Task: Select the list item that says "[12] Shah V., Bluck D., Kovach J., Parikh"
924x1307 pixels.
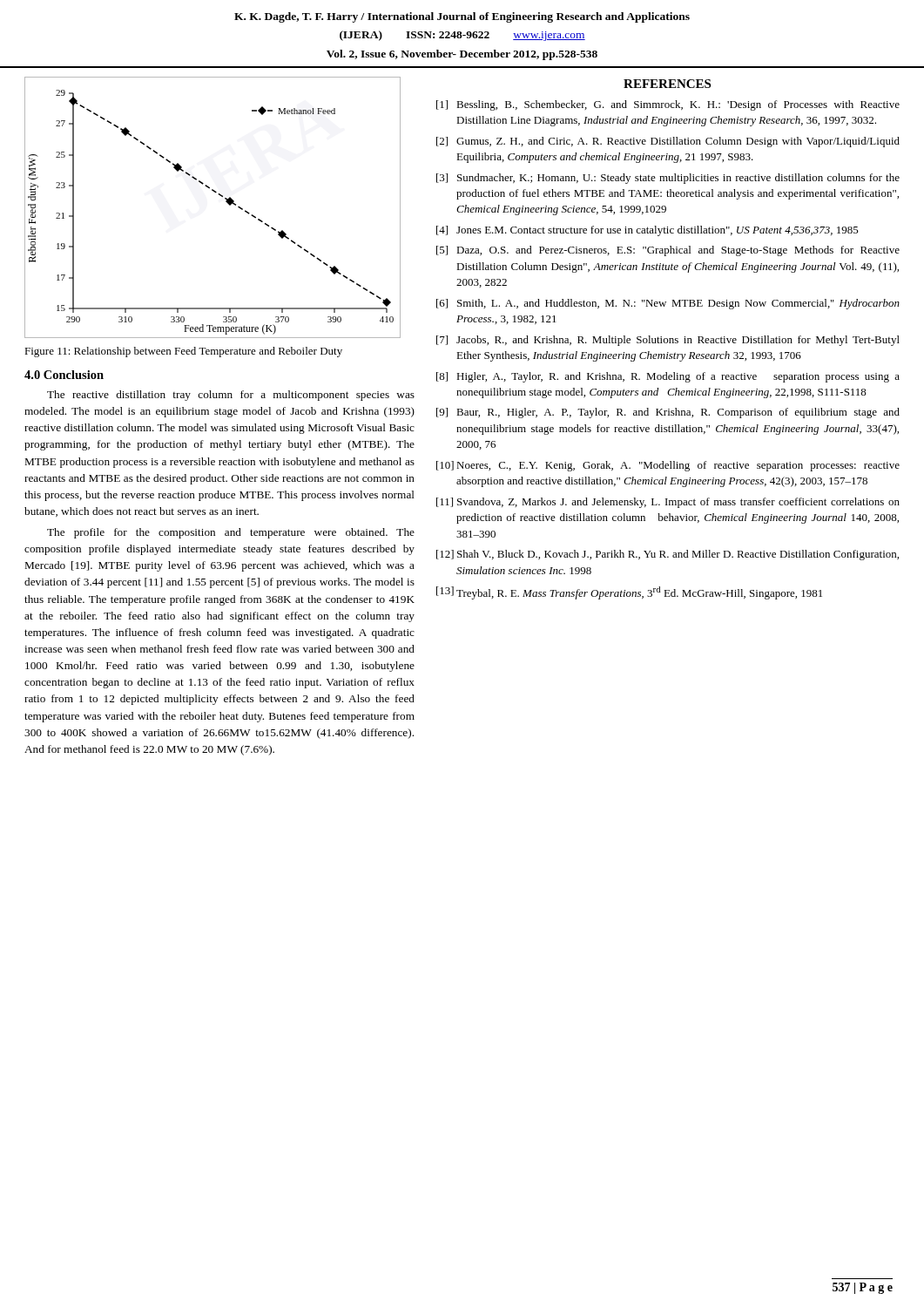Action: (x=668, y=563)
